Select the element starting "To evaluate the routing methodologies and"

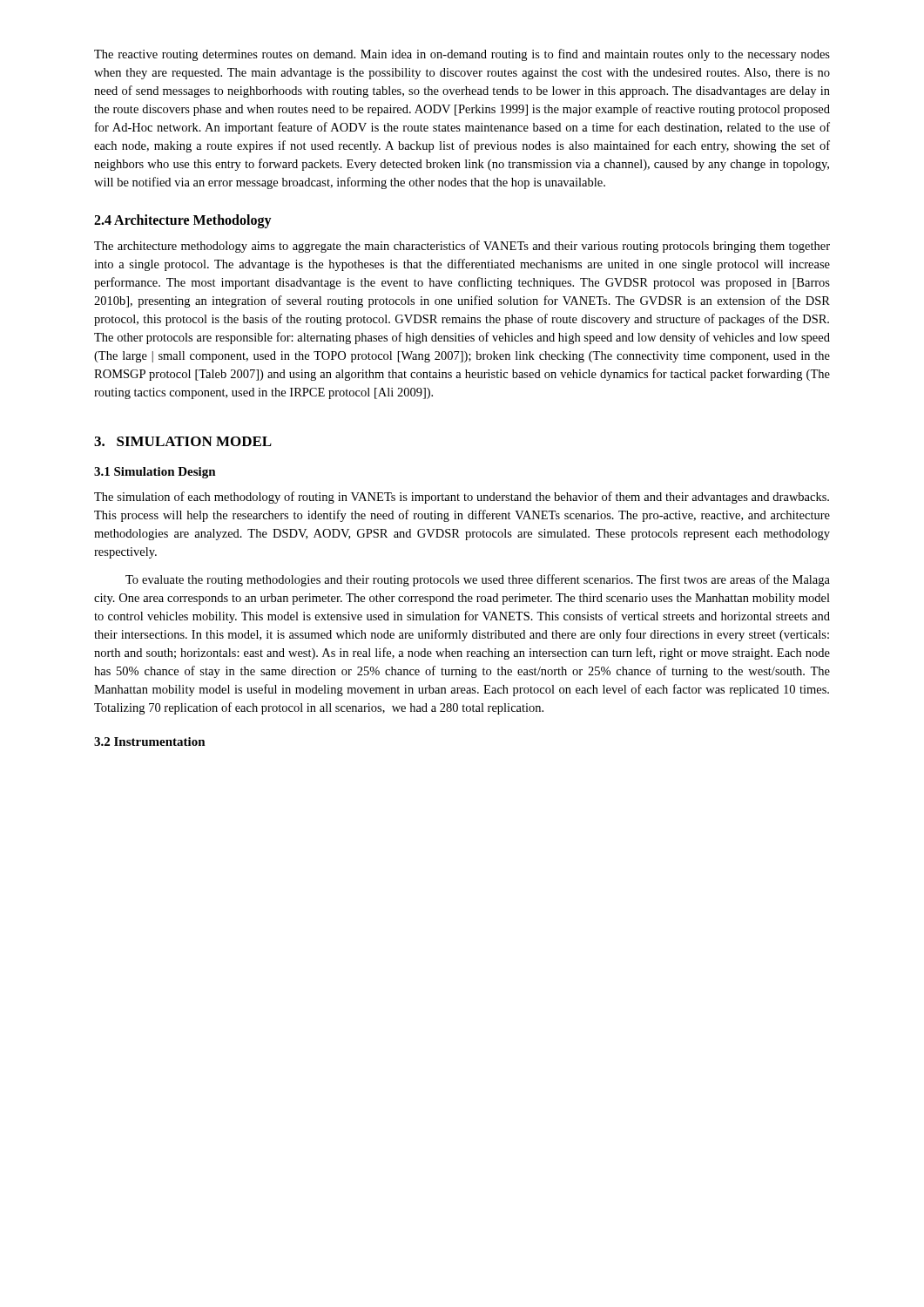[x=462, y=644]
